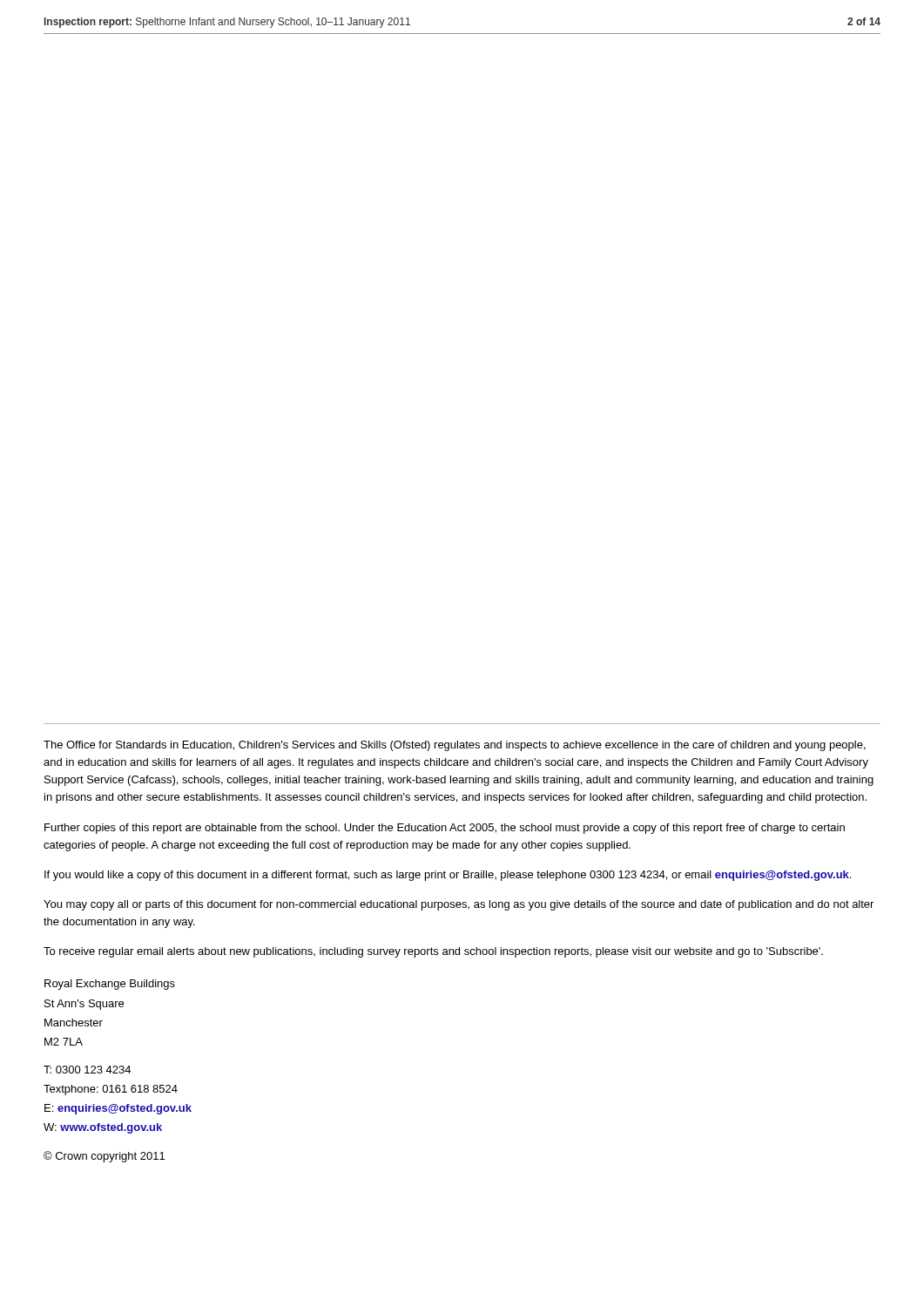Image resolution: width=924 pixels, height=1307 pixels.
Task: Point to the region starting "You may copy all or parts of"
Action: 459,913
